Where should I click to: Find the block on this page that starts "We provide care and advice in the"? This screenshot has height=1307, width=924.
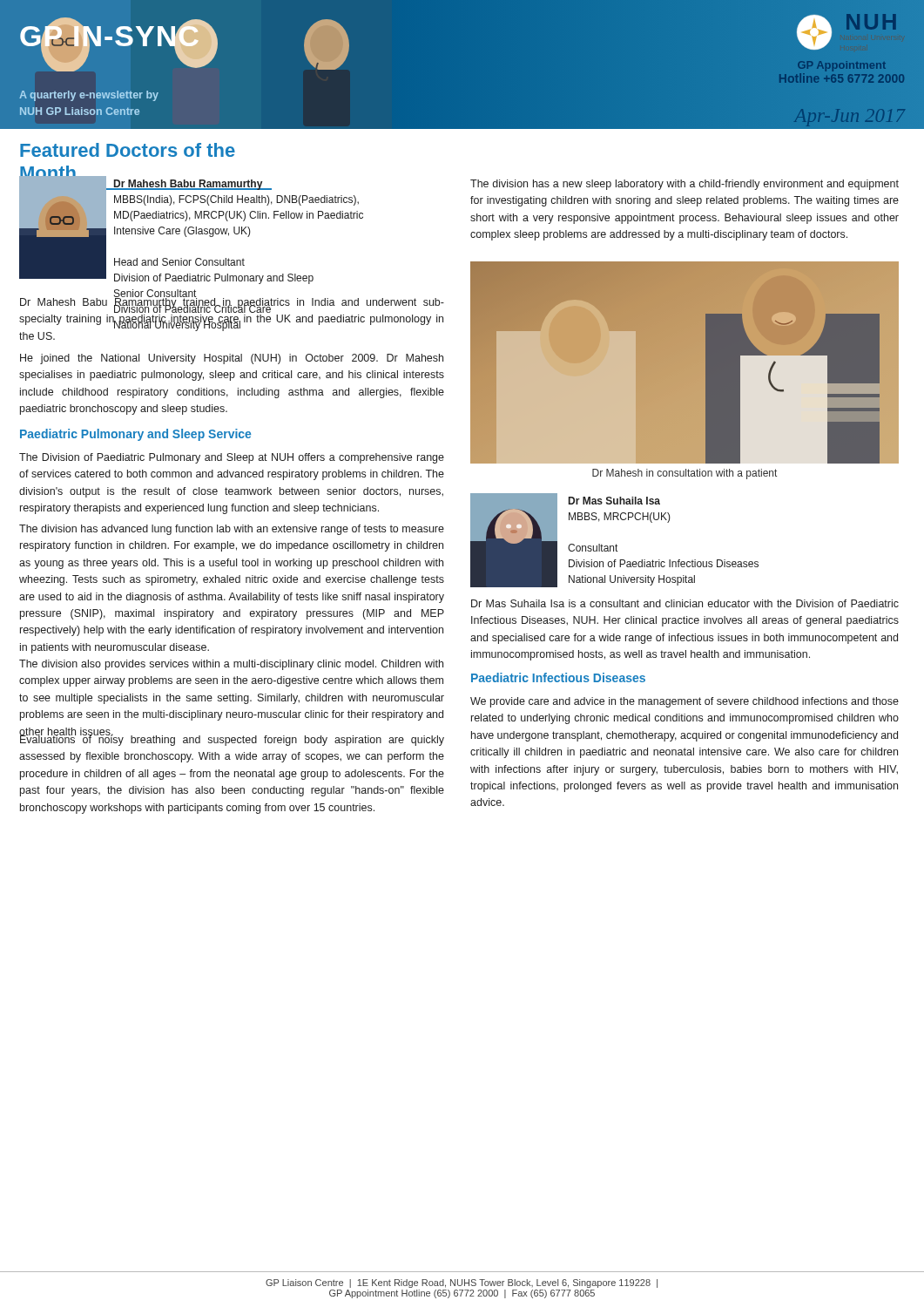click(685, 752)
